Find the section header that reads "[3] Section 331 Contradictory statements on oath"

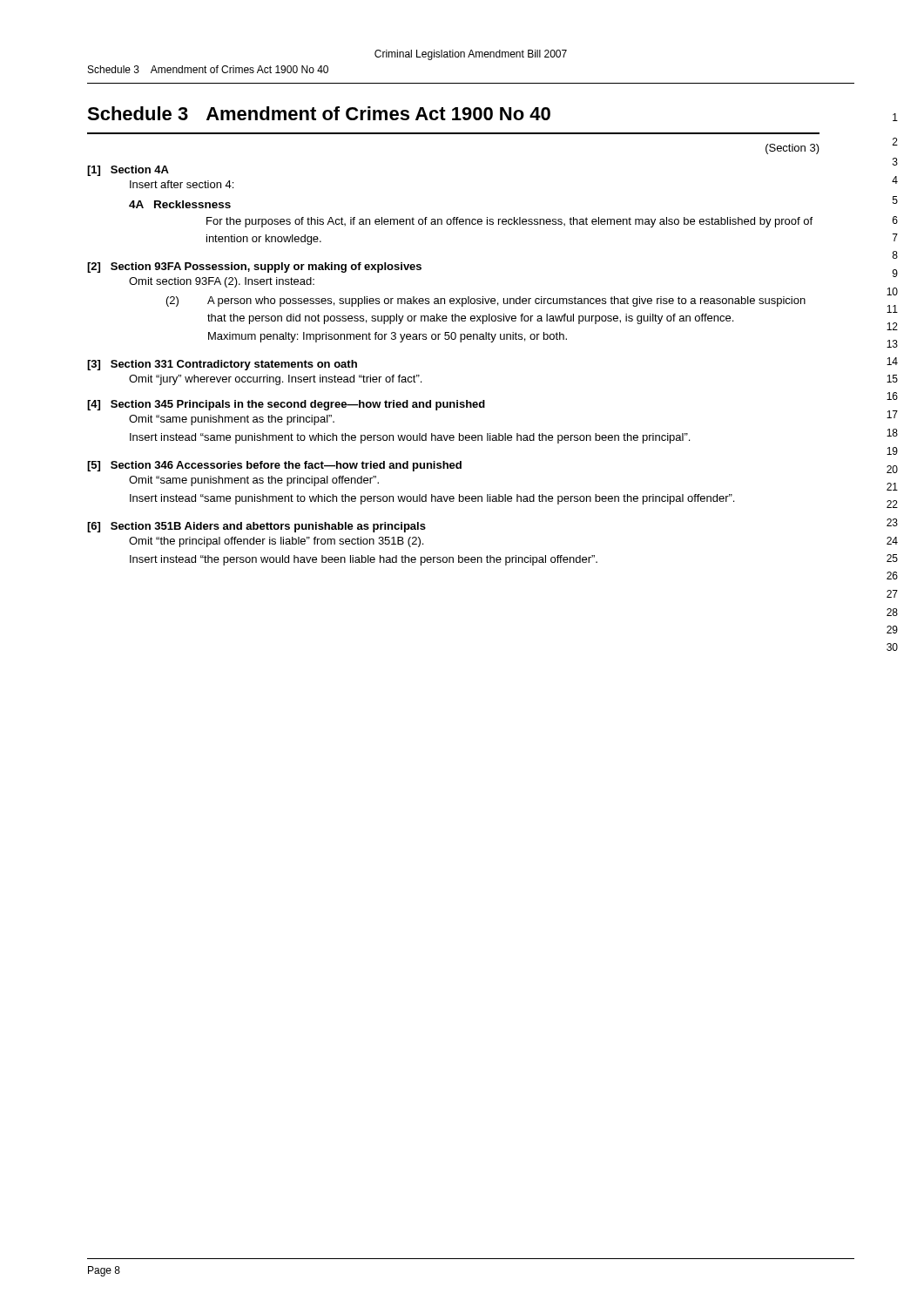tap(222, 363)
